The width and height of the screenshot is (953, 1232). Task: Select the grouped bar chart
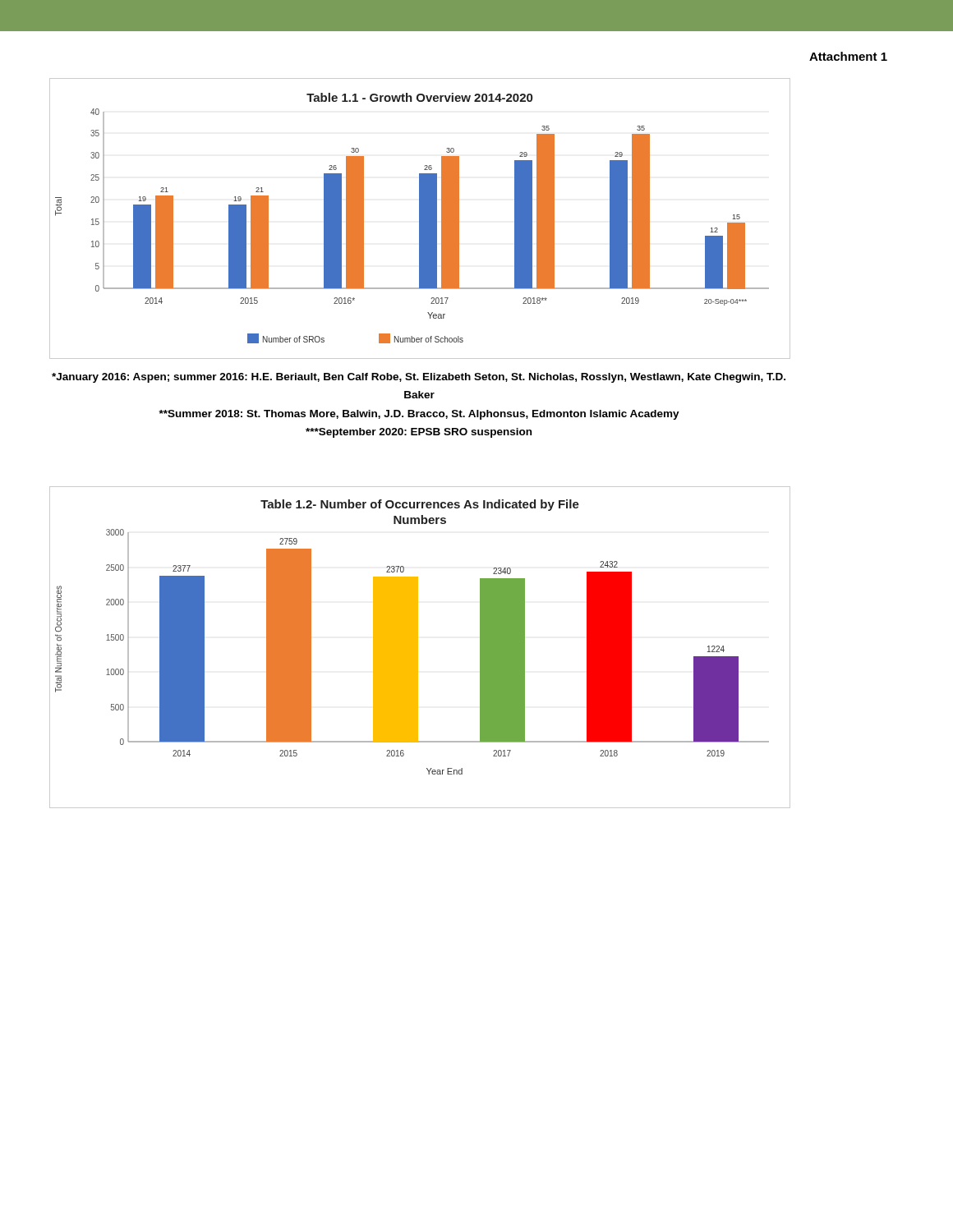[x=420, y=218]
